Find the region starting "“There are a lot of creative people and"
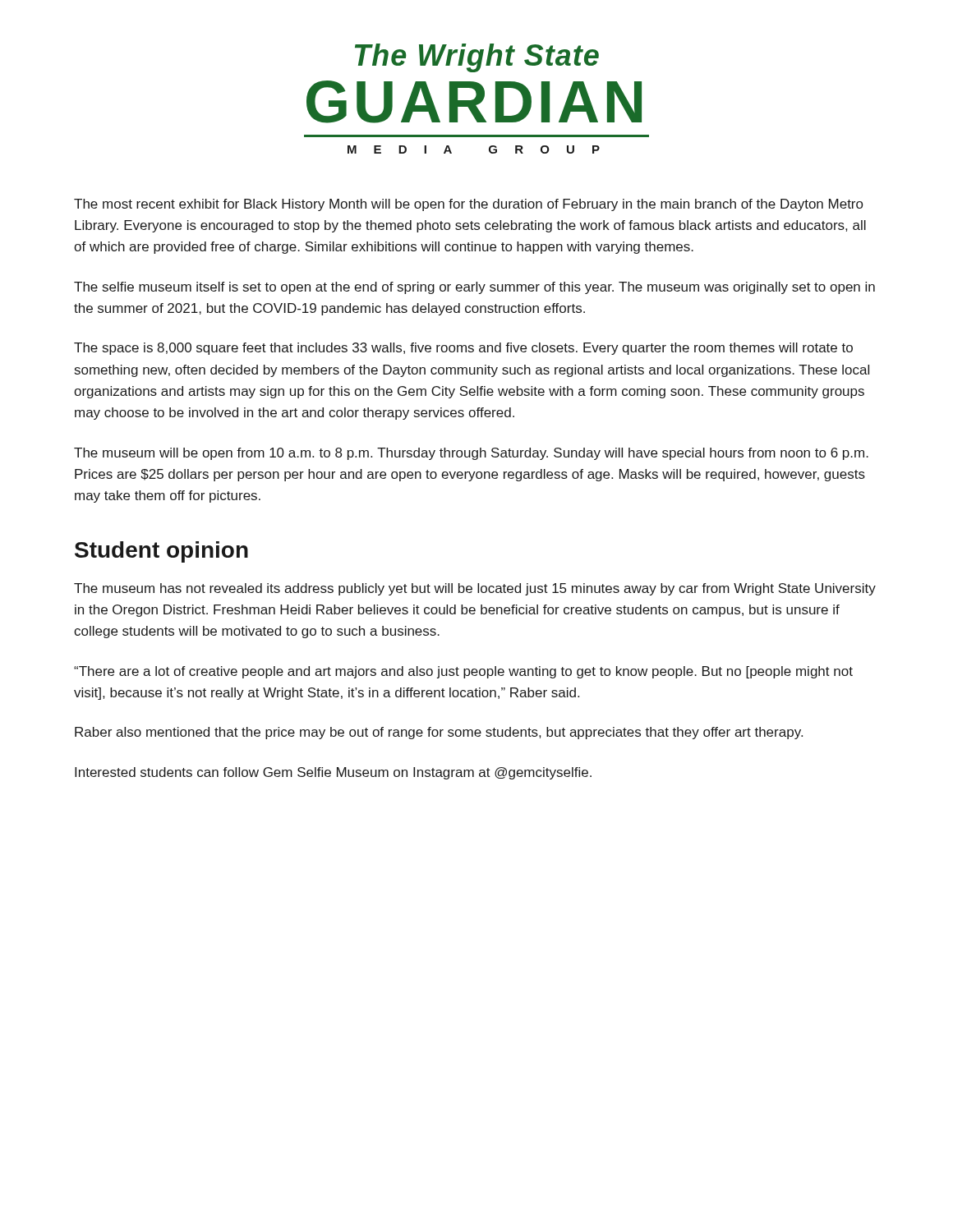 [x=463, y=682]
